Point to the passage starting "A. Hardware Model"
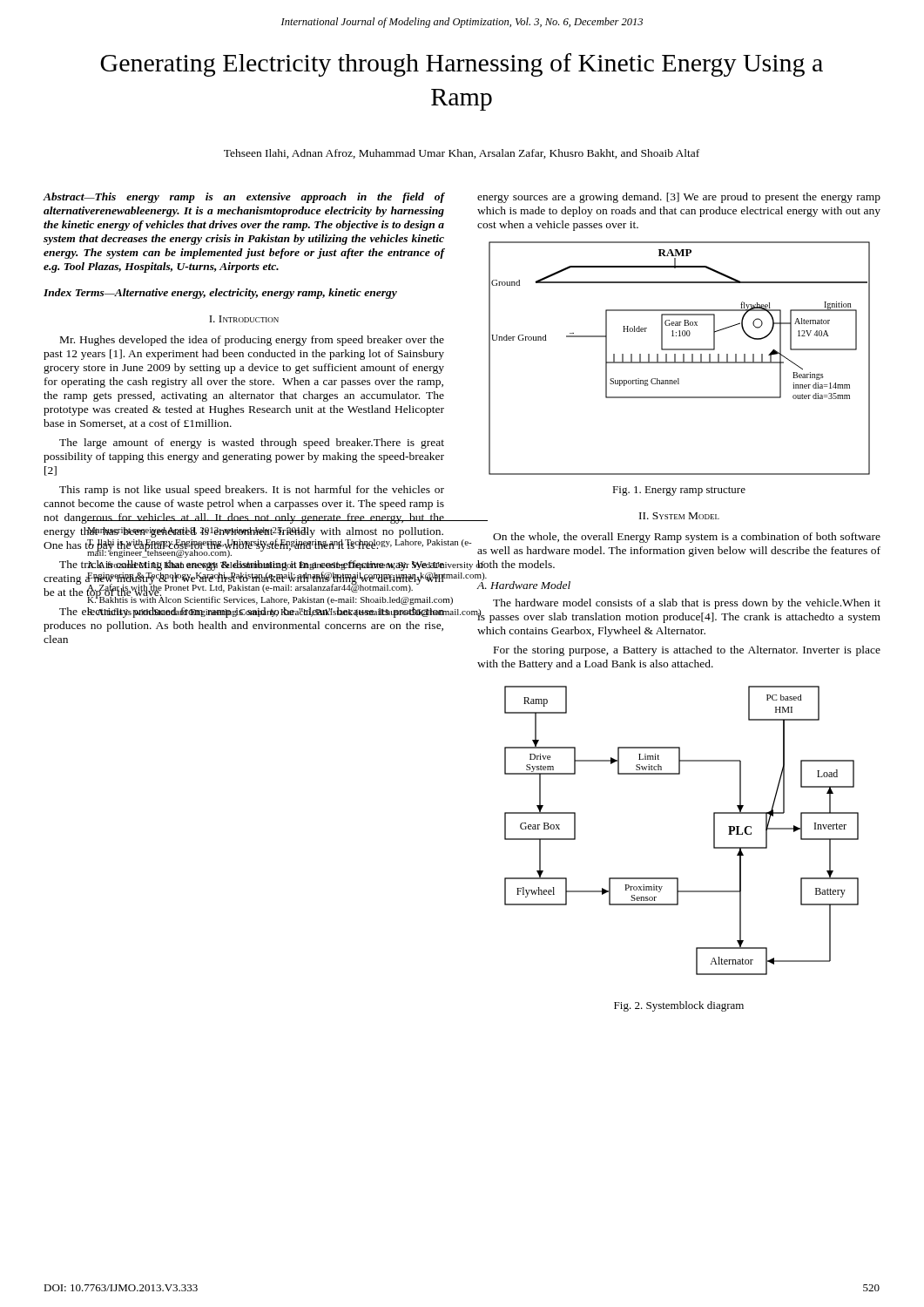The image size is (924, 1307). 524,585
